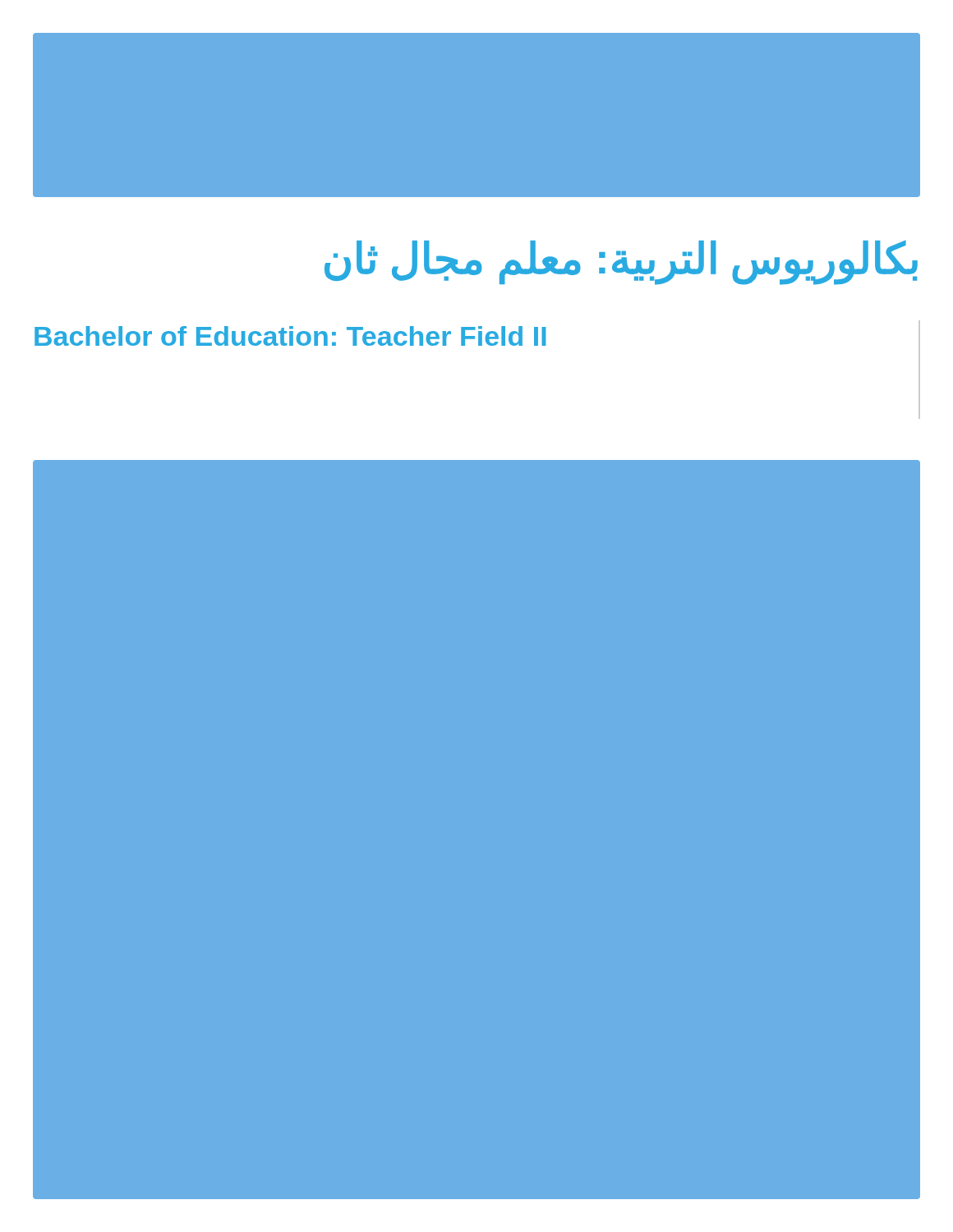Click on the text starting "Bachelor of Education: Teacher Field II"
The width and height of the screenshot is (953, 1232).
(x=290, y=336)
